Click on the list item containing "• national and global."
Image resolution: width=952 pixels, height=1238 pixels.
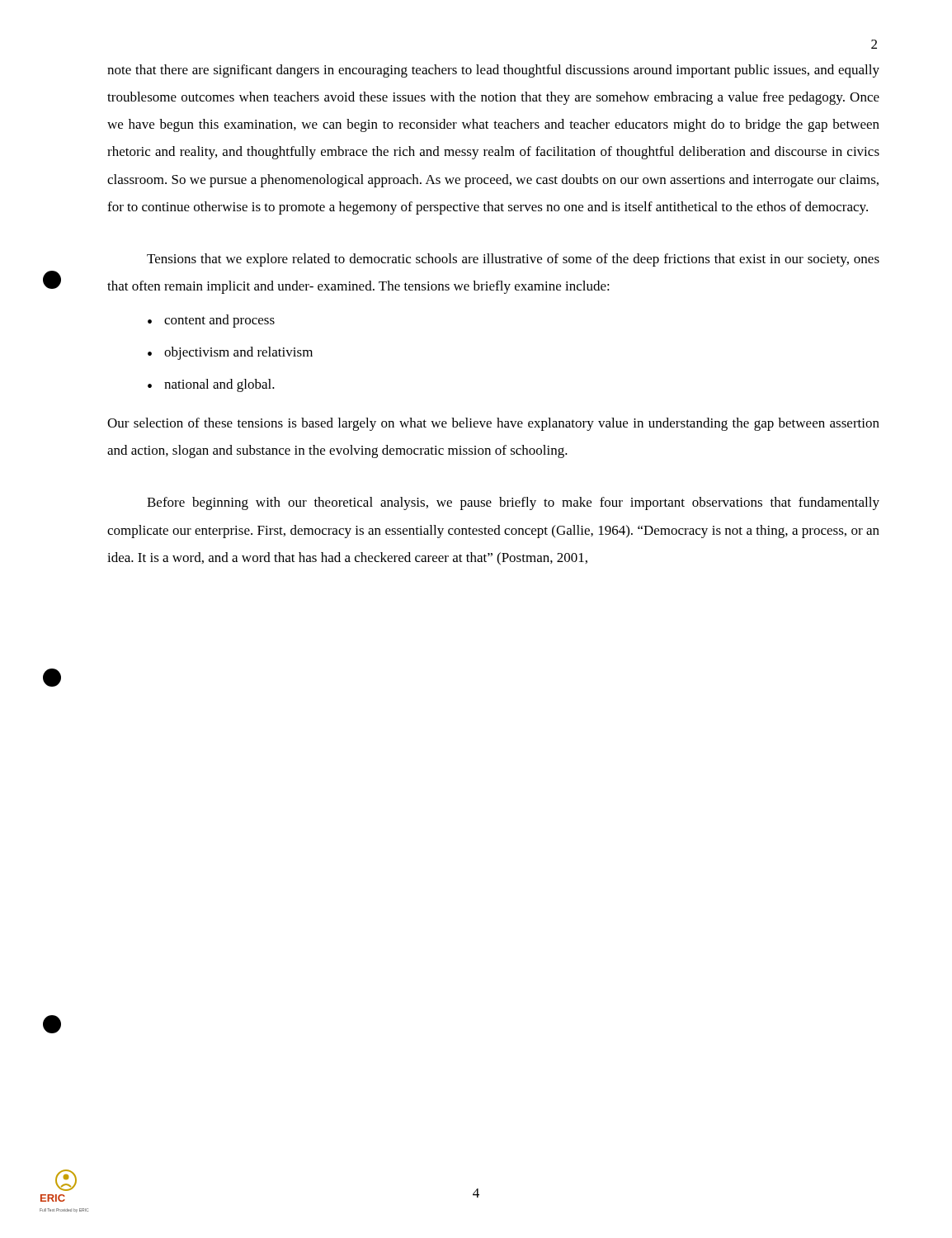click(x=211, y=387)
